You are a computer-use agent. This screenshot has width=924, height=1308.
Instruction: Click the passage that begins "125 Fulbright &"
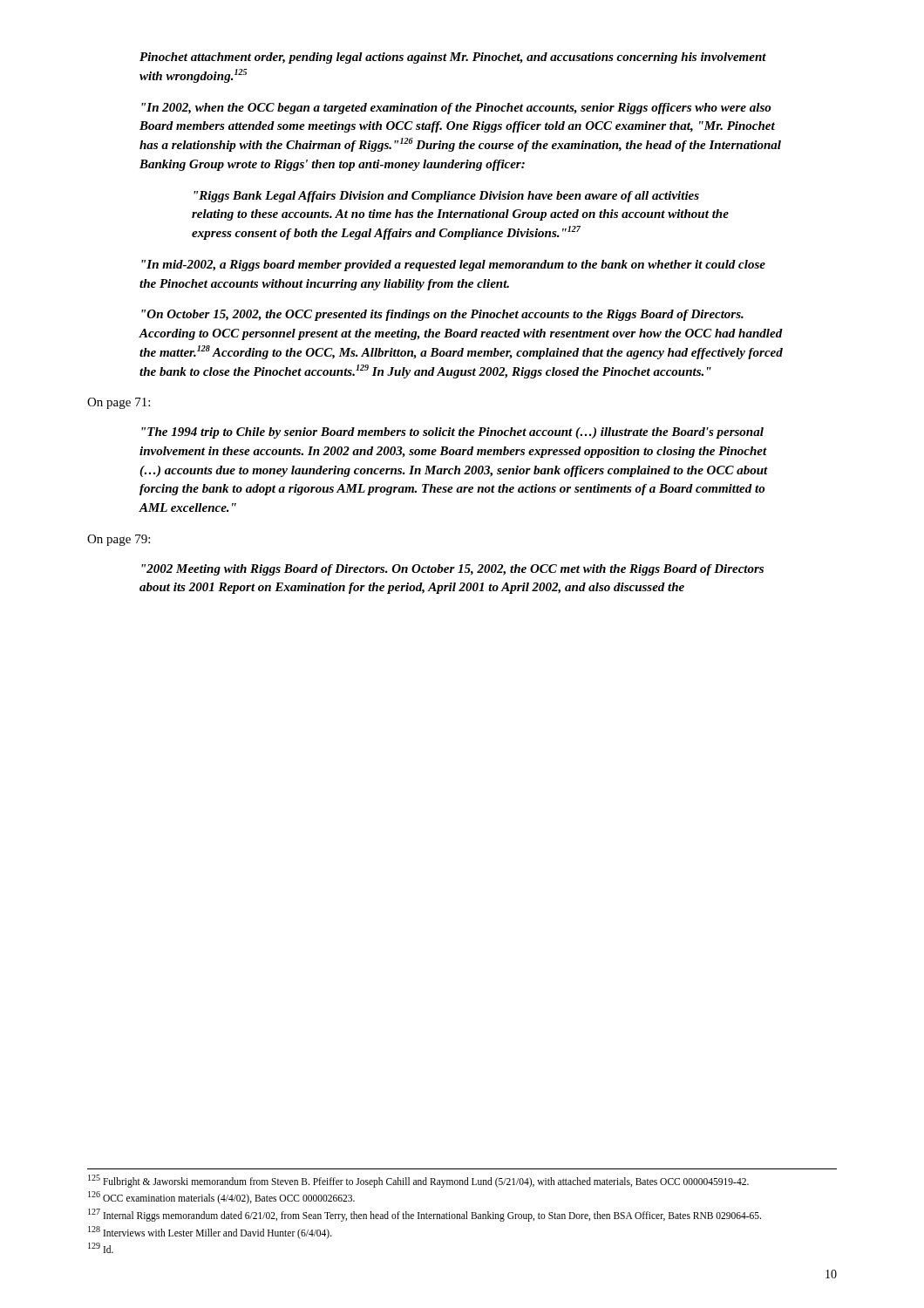coord(462,1182)
